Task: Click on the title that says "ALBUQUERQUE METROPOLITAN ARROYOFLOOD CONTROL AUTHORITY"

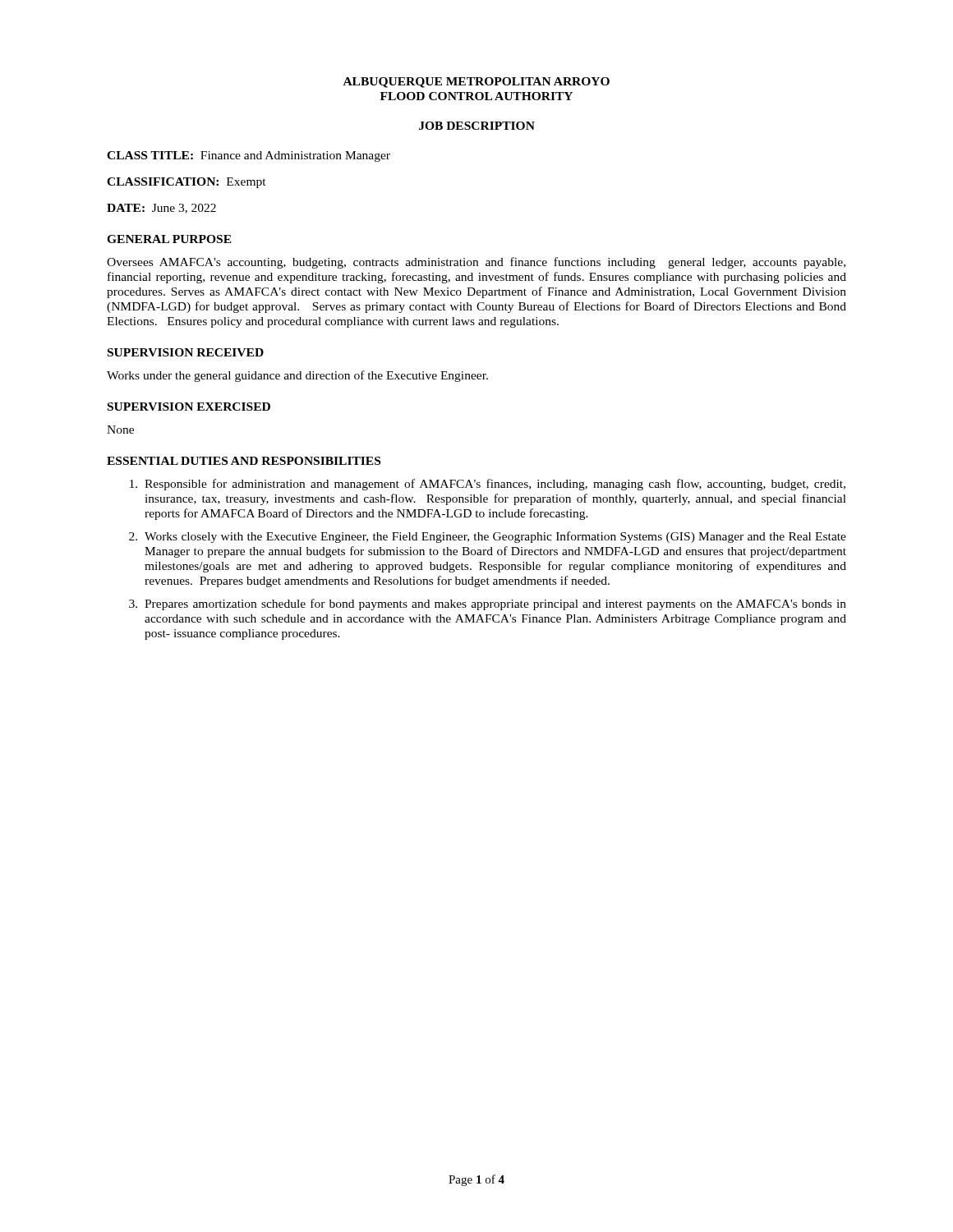Action: 476,88
